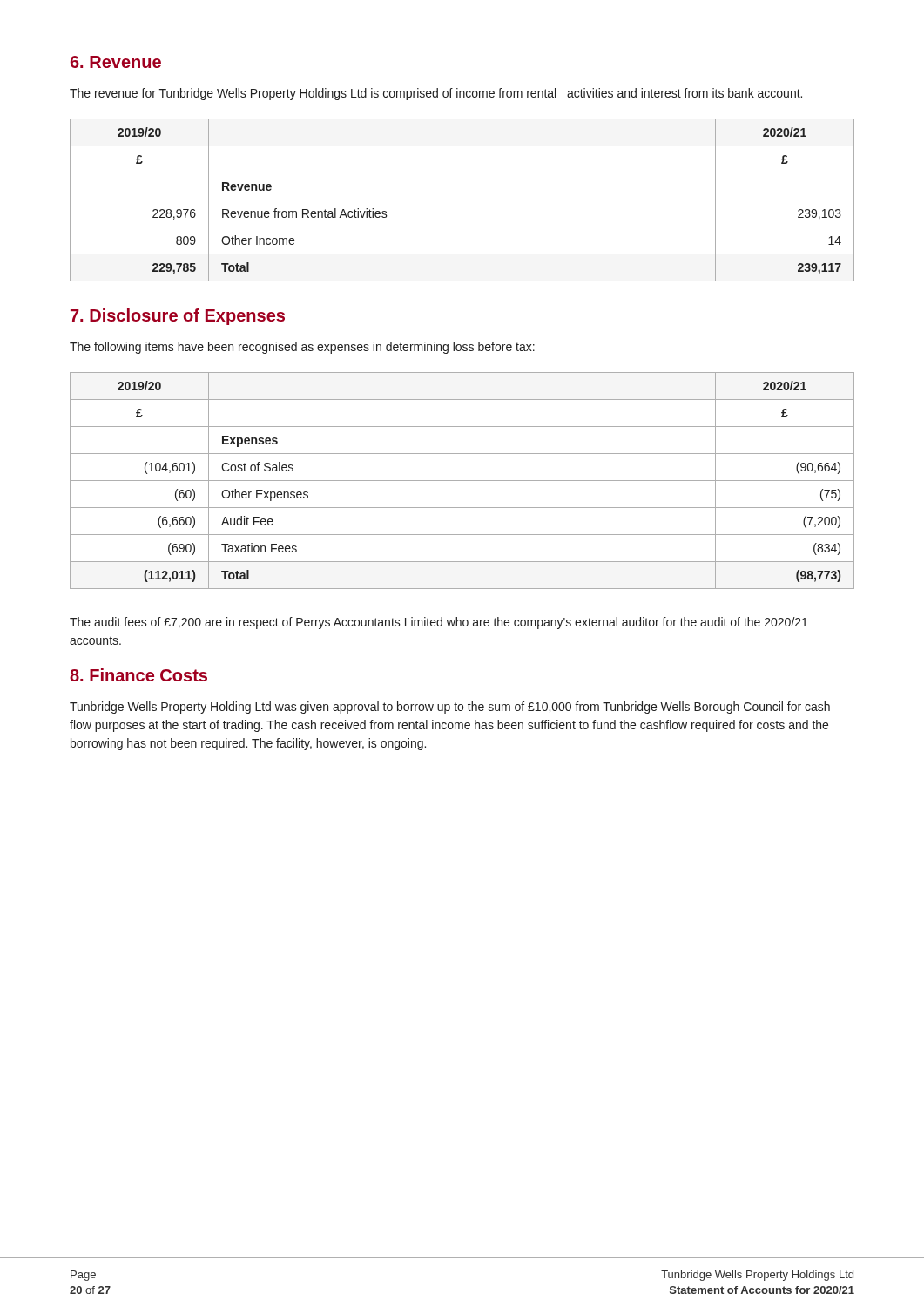Find the text starting "Tunbridge Wells Property"

click(450, 725)
